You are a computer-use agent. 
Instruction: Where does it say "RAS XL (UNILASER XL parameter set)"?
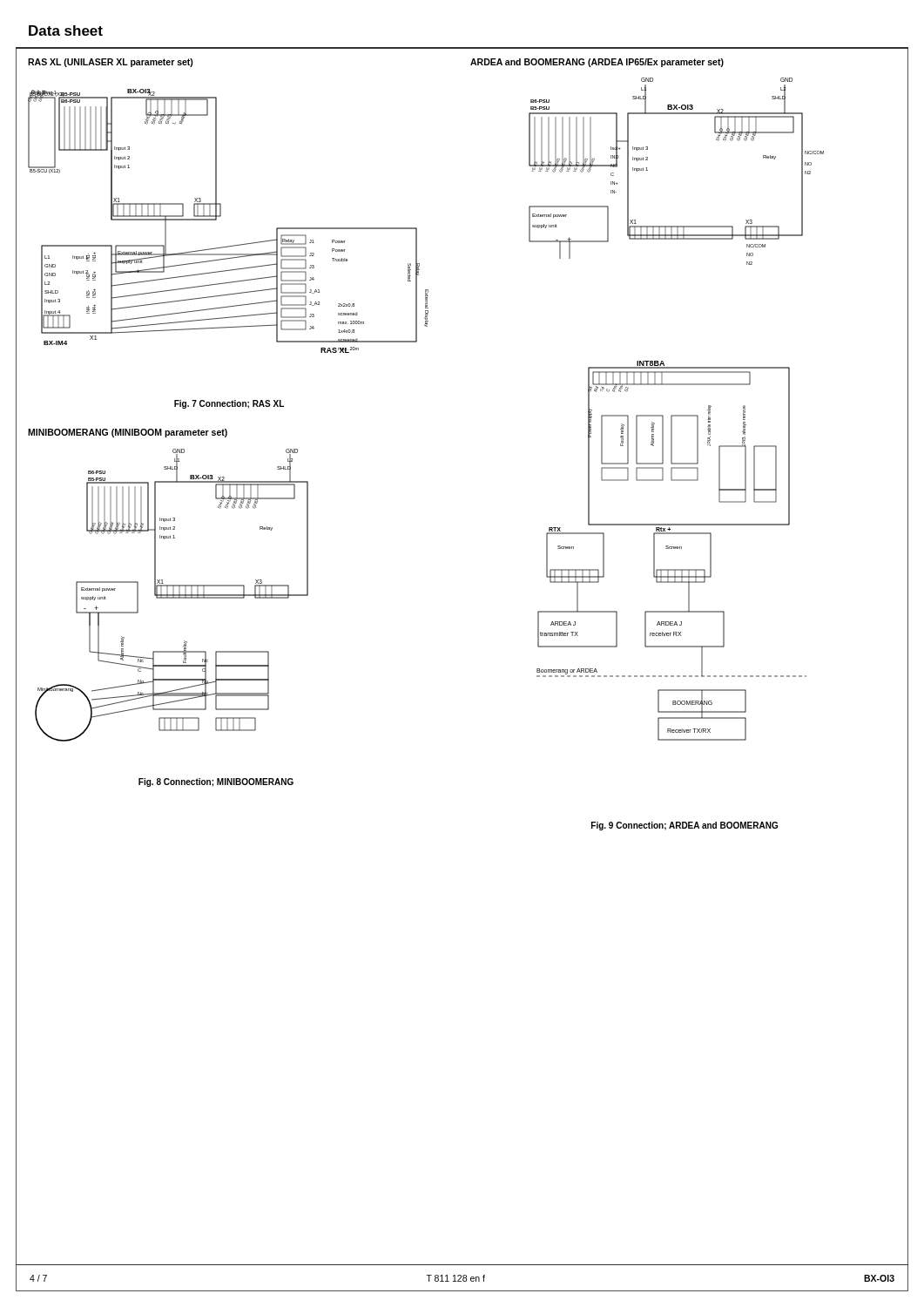tap(111, 62)
